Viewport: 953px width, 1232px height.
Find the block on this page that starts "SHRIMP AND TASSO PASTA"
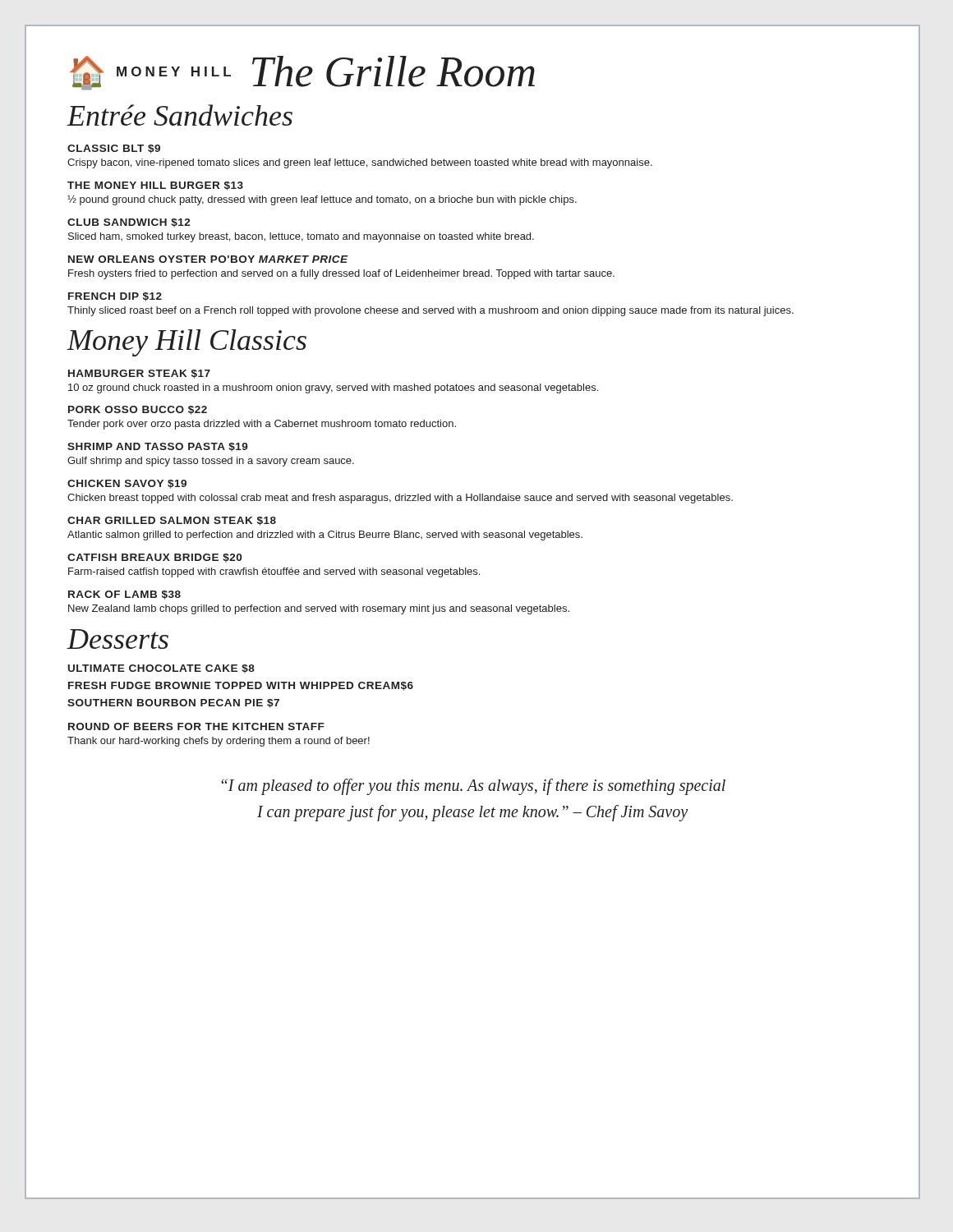[x=158, y=447]
